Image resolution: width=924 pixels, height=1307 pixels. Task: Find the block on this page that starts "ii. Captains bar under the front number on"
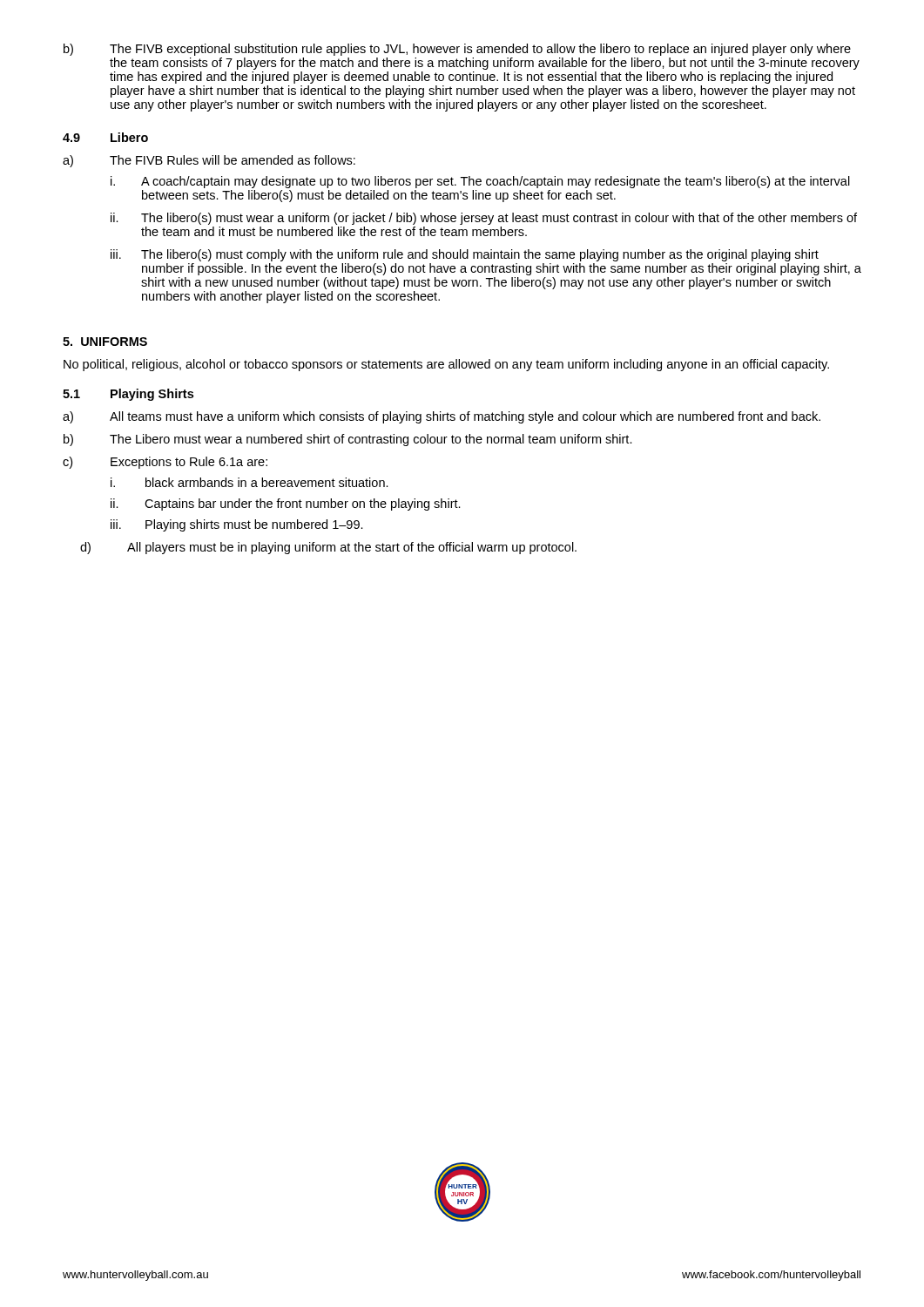point(286,505)
